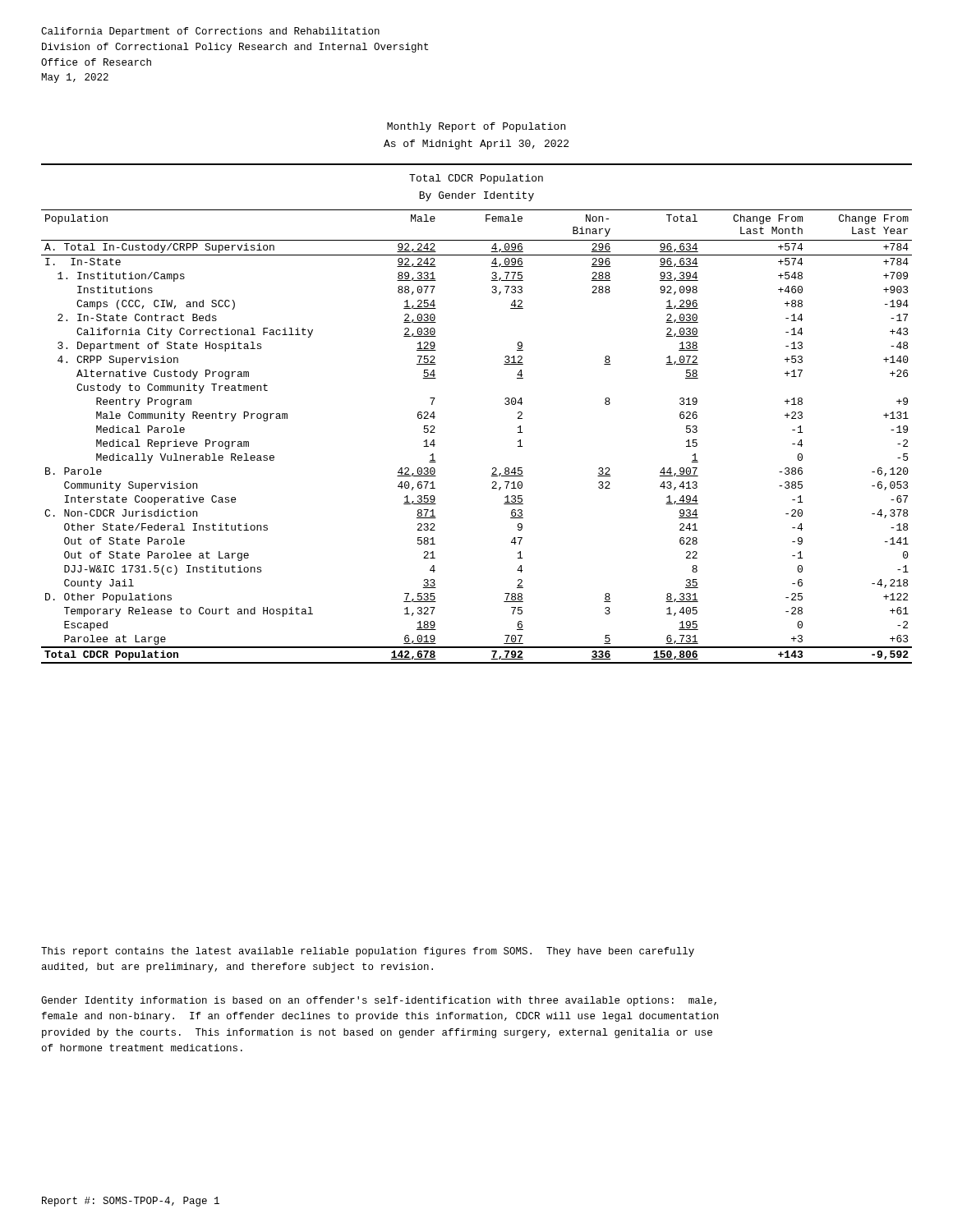Point to the region starting "Monthly Report of Population As"
Viewport: 953px width, 1232px height.
coord(476,135)
